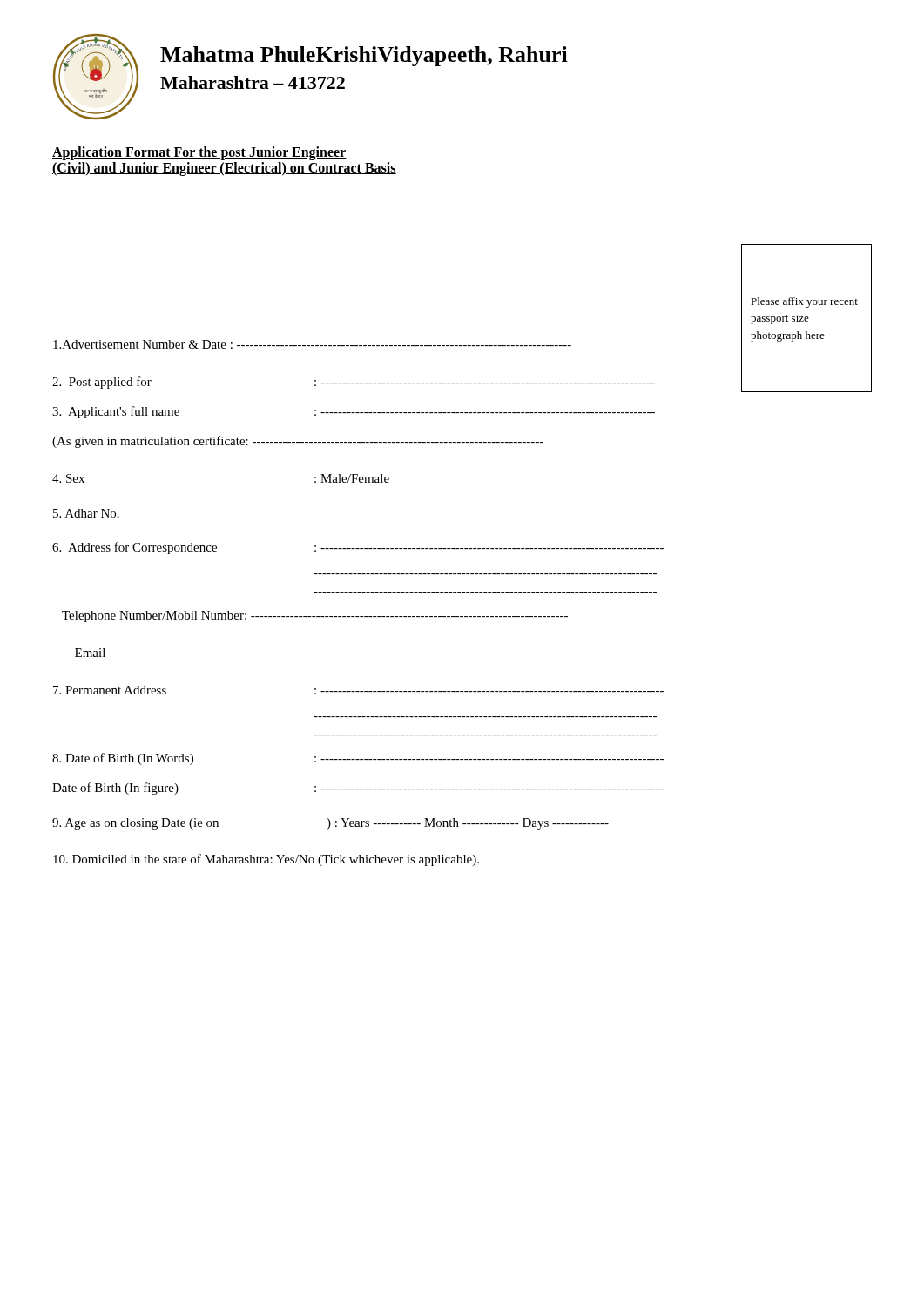Point to "Date of Birth (In Words) : -------------------------------------------------------------------------------"
Image resolution: width=924 pixels, height=1307 pixels.
tap(462, 756)
